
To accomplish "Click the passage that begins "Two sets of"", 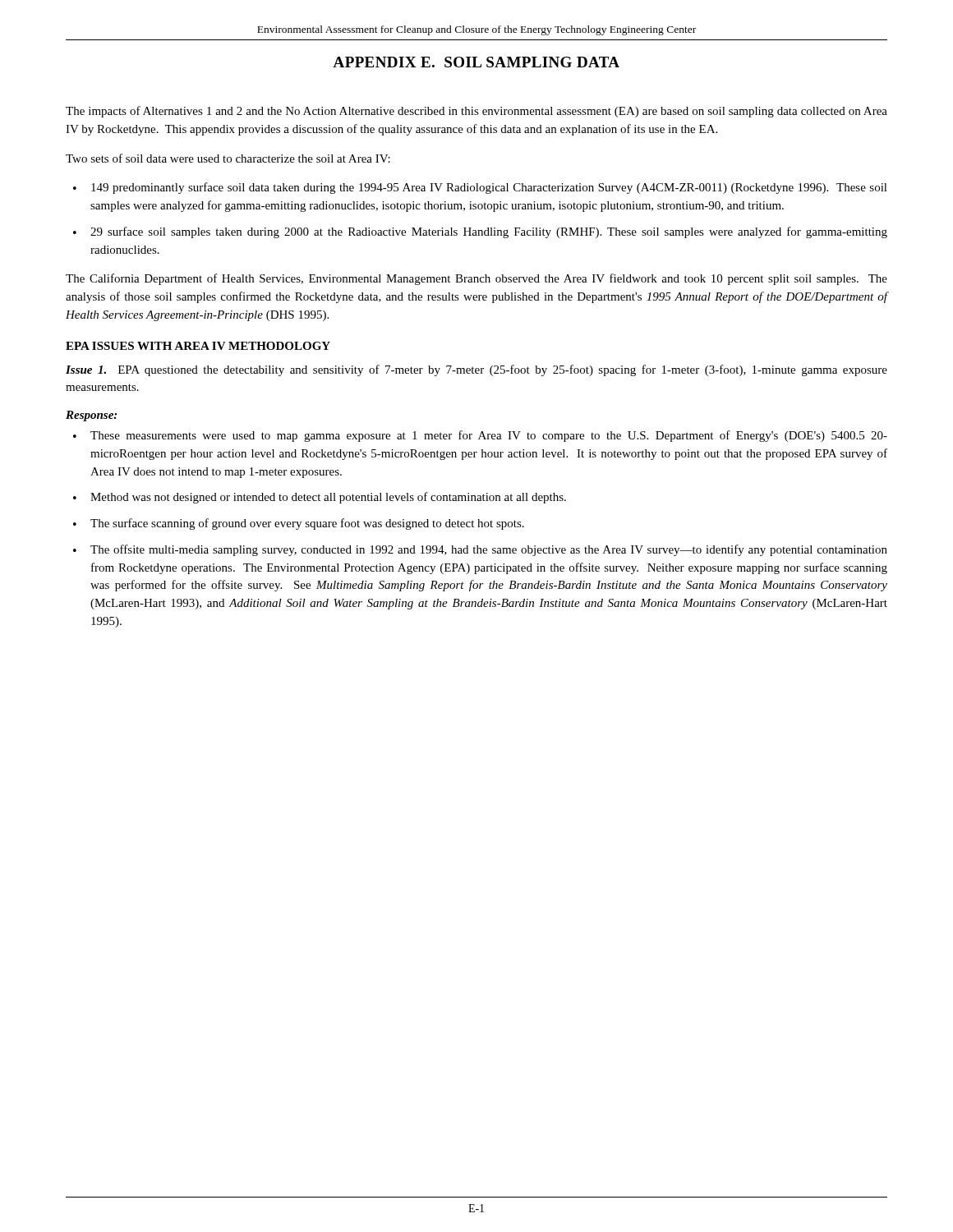I will (x=228, y=158).
